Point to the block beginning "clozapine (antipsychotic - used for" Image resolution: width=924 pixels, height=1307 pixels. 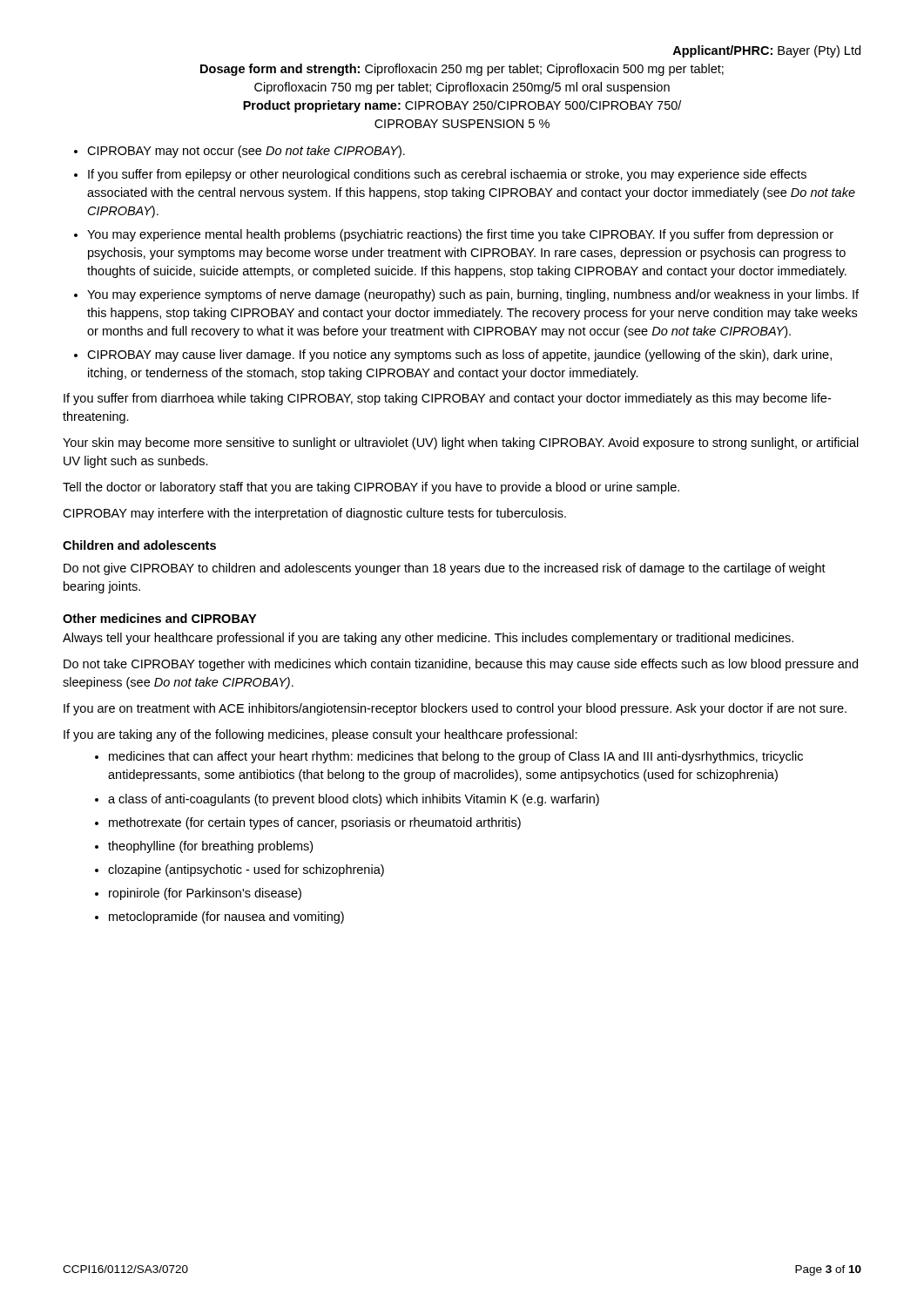point(246,869)
